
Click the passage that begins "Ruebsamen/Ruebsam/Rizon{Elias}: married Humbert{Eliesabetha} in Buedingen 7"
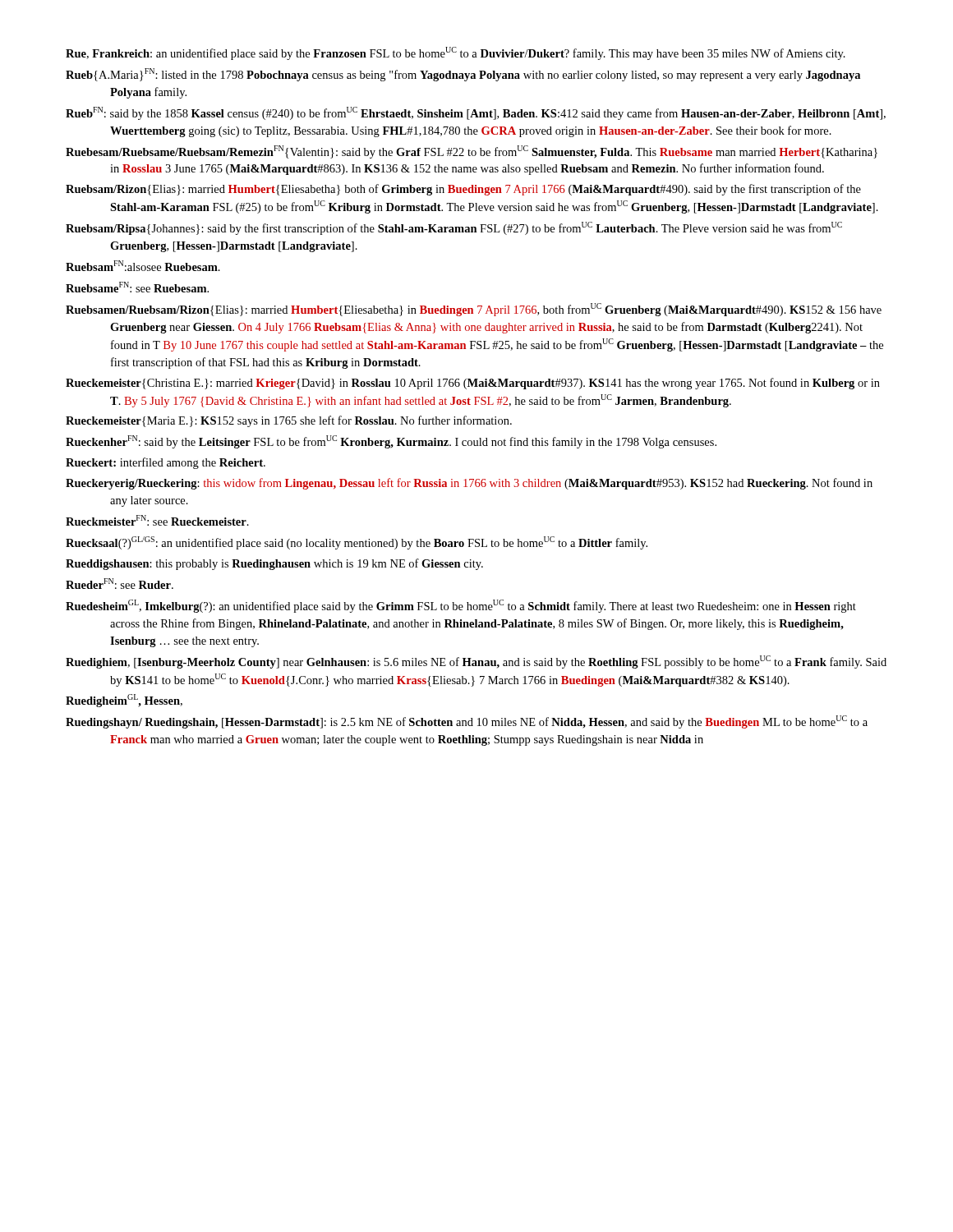coord(476,336)
